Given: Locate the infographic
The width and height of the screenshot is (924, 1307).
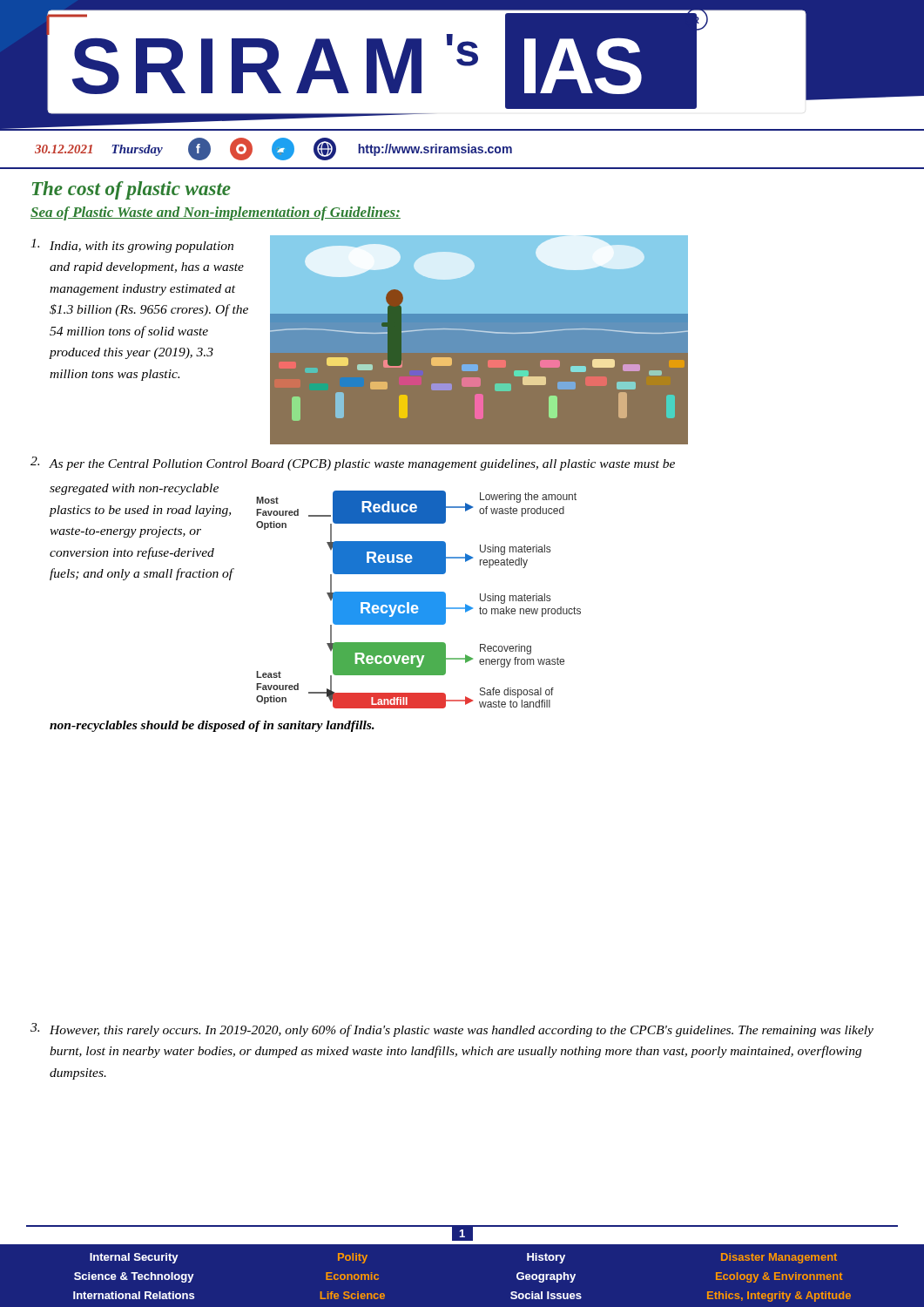Looking at the screenshot, I should pyautogui.click(x=574, y=596).
